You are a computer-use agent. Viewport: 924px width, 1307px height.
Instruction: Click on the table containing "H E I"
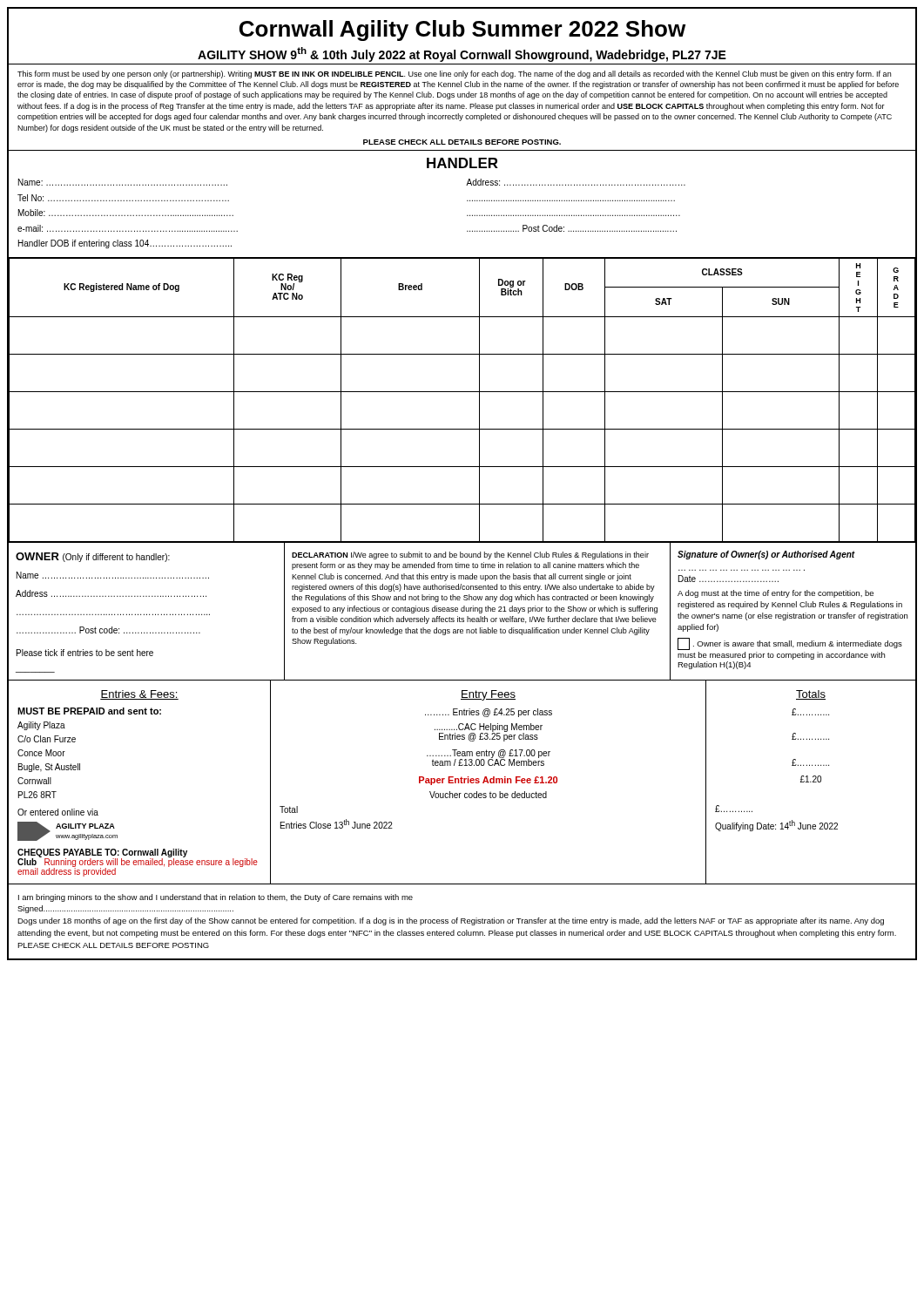[x=462, y=400]
